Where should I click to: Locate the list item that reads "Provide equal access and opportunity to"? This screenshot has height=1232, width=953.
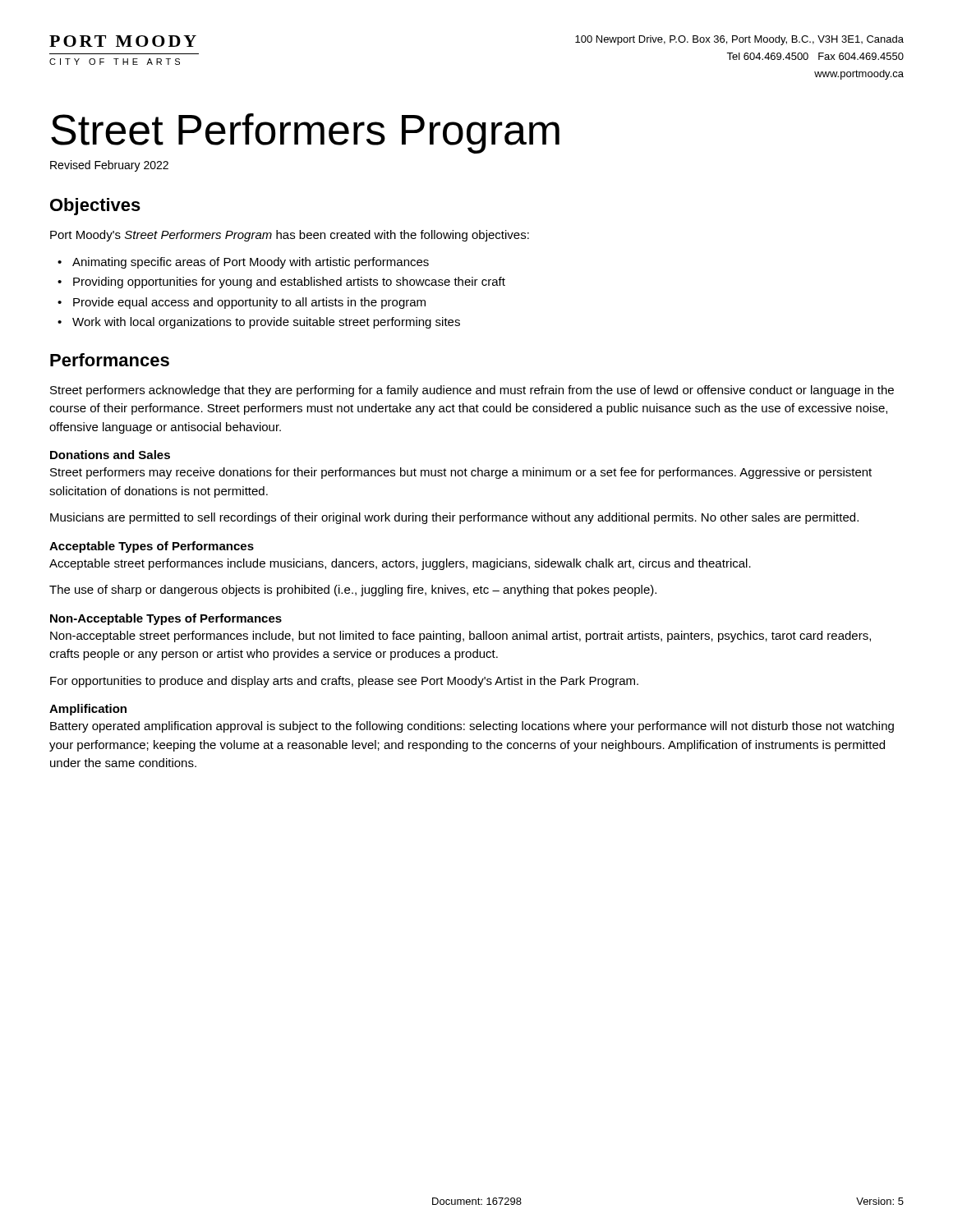pyautogui.click(x=249, y=302)
